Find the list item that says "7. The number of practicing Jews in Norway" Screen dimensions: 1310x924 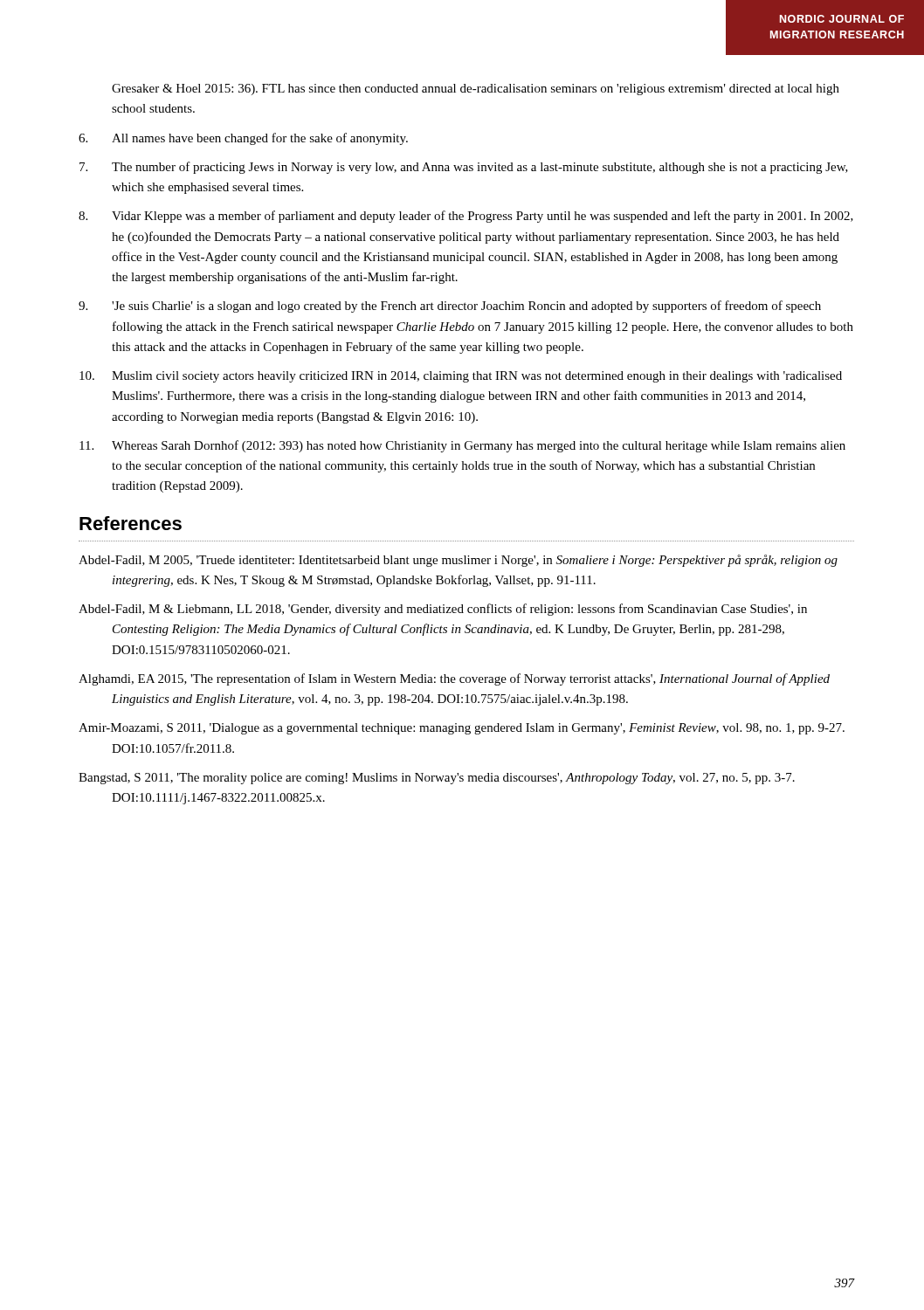[466, 177]
